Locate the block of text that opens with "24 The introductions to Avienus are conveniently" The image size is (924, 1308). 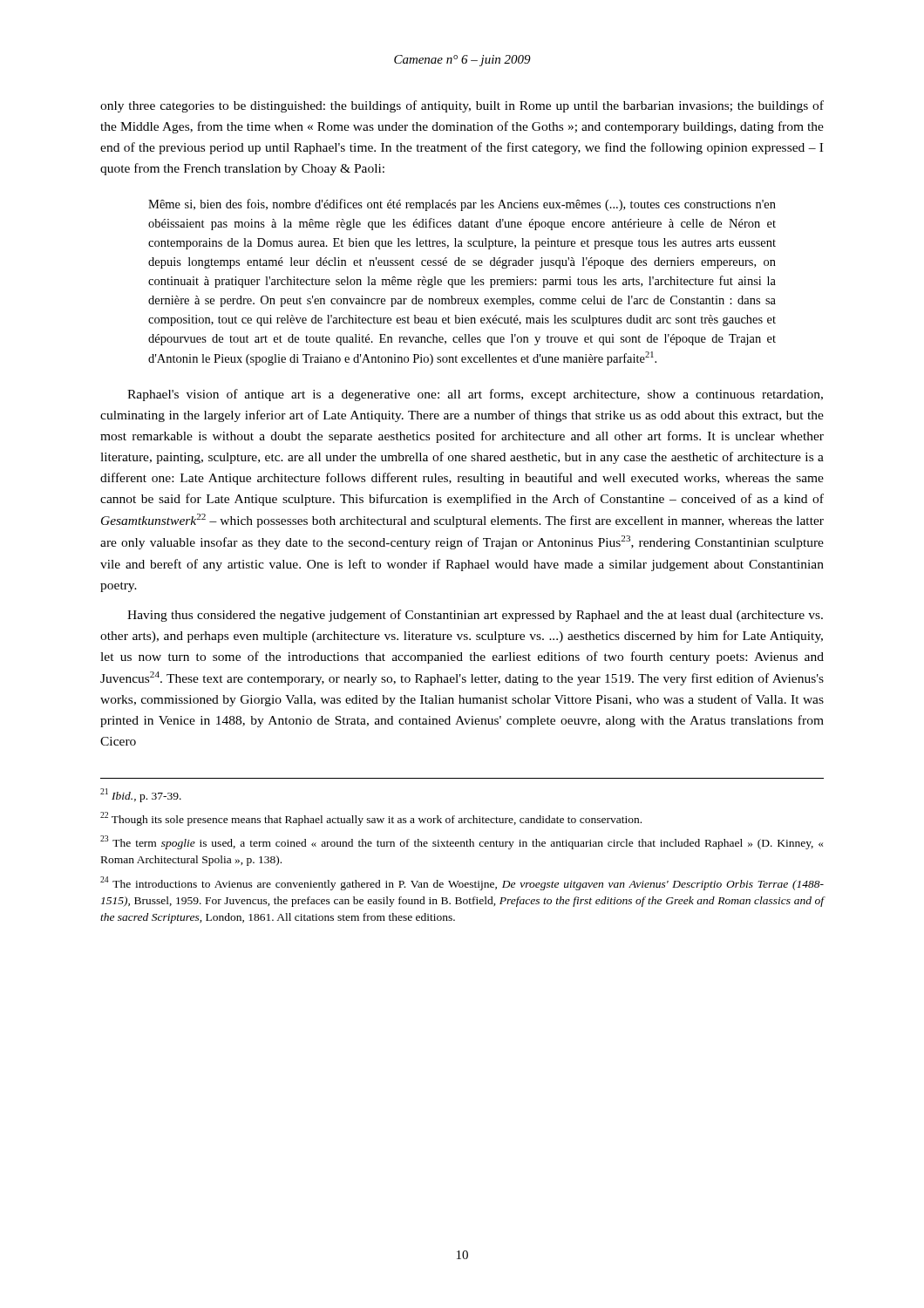pos(462,899)
